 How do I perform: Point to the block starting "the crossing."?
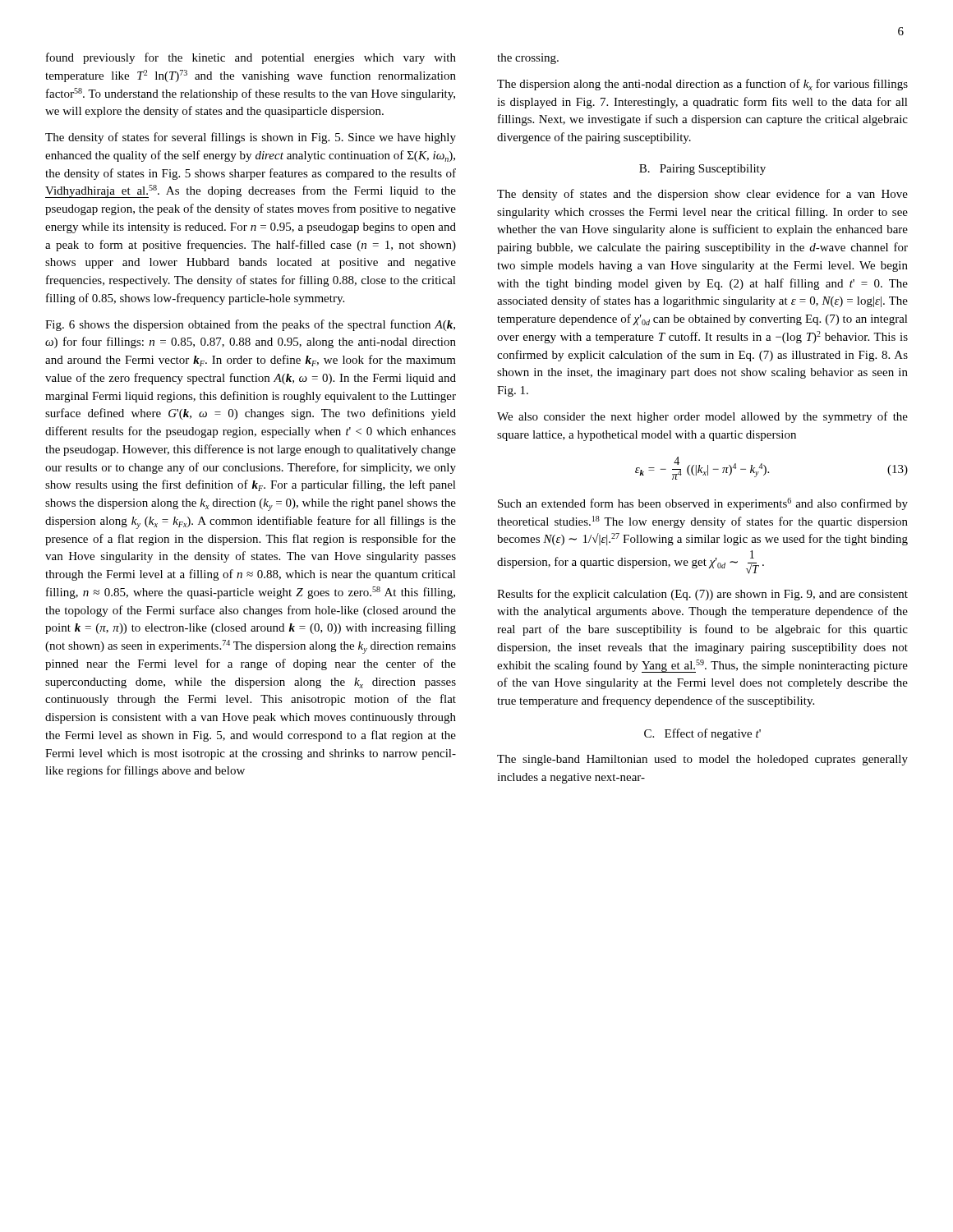pos(528,59)
